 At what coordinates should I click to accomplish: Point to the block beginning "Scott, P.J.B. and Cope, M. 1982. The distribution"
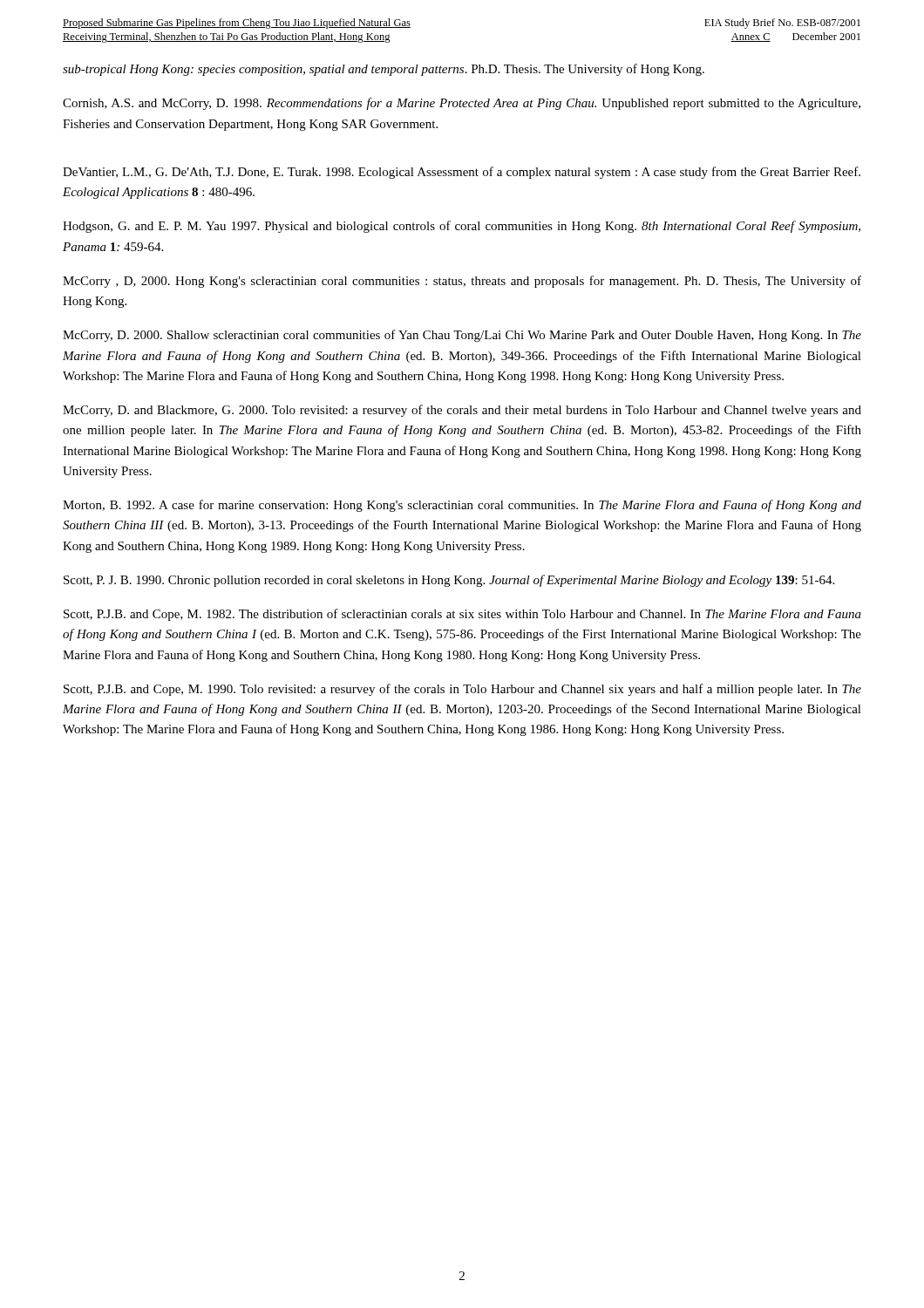462,634
